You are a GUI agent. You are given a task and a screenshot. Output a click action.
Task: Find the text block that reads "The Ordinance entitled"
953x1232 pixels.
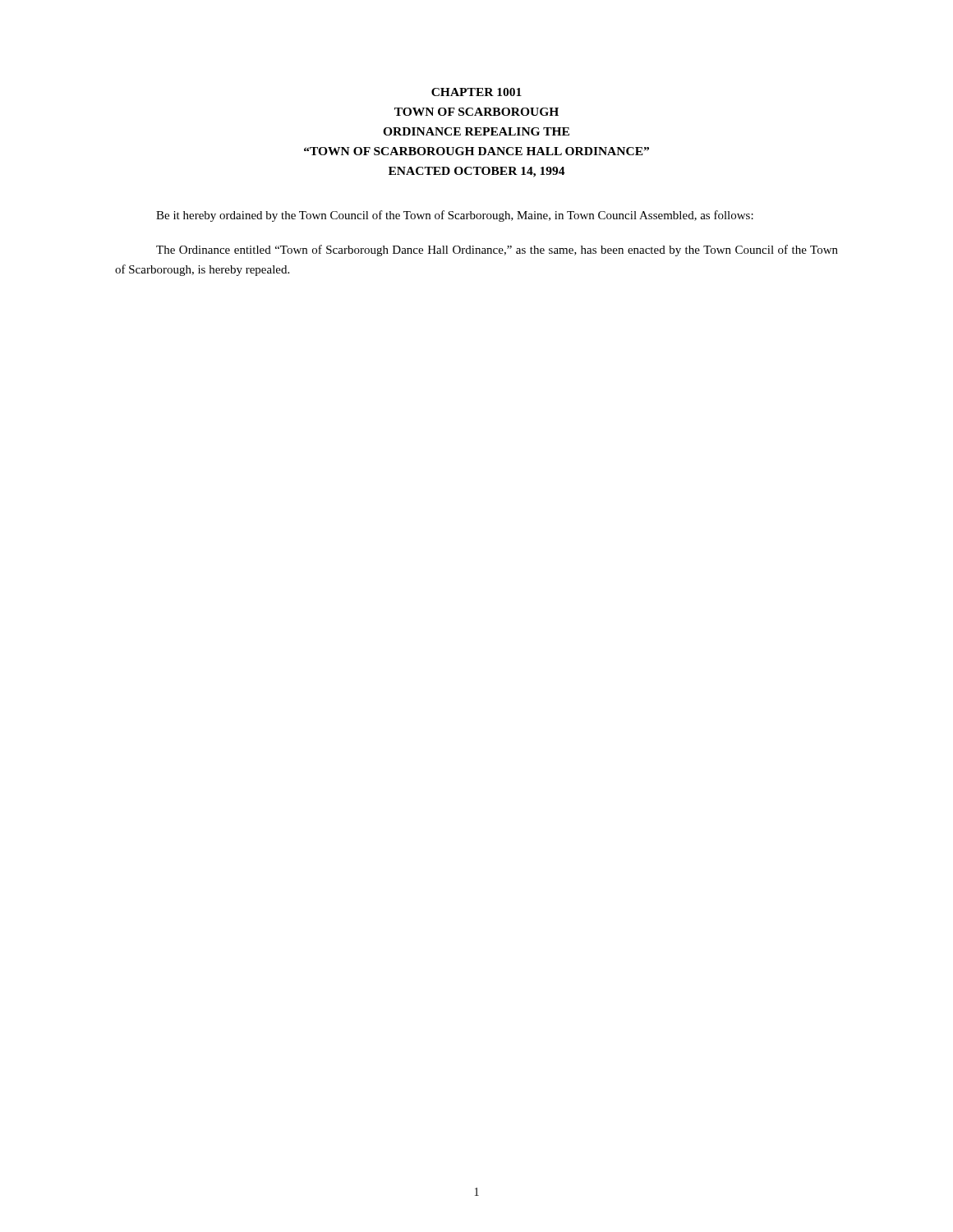point(476,260)
